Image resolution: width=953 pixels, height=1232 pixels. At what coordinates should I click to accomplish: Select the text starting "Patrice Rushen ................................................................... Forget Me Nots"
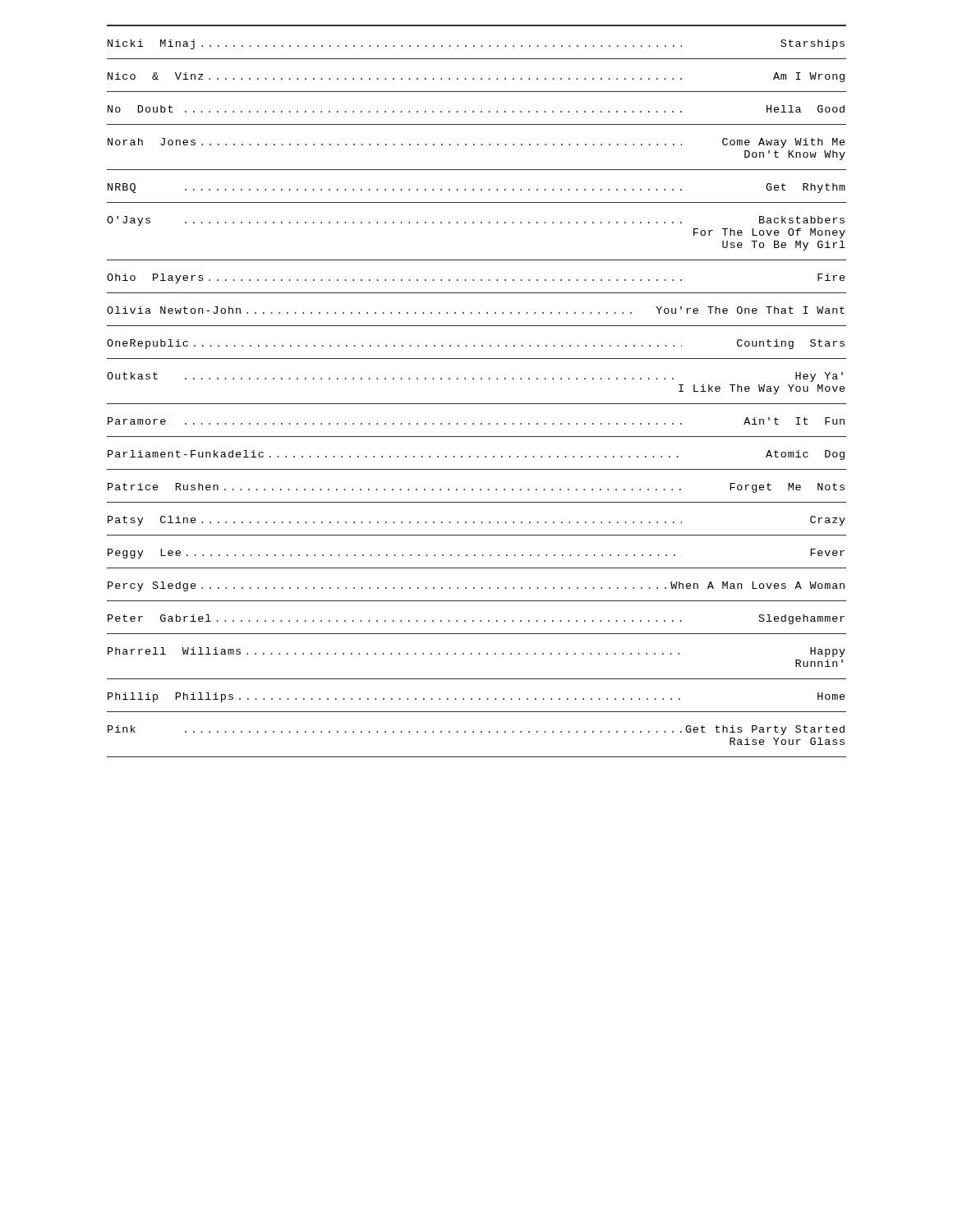(x=476, y=488)
